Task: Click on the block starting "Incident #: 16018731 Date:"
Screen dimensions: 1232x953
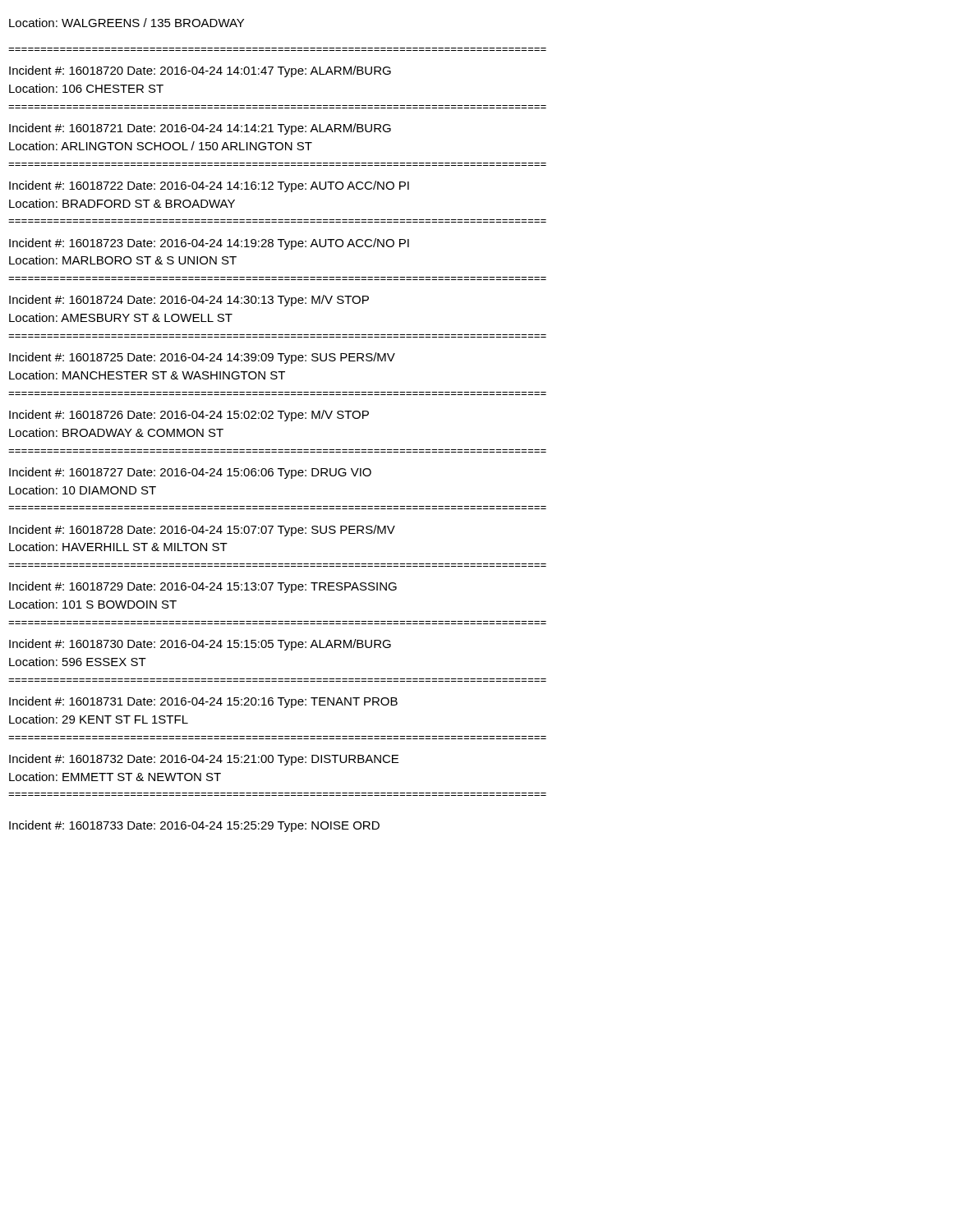Action: pos(203,702)
